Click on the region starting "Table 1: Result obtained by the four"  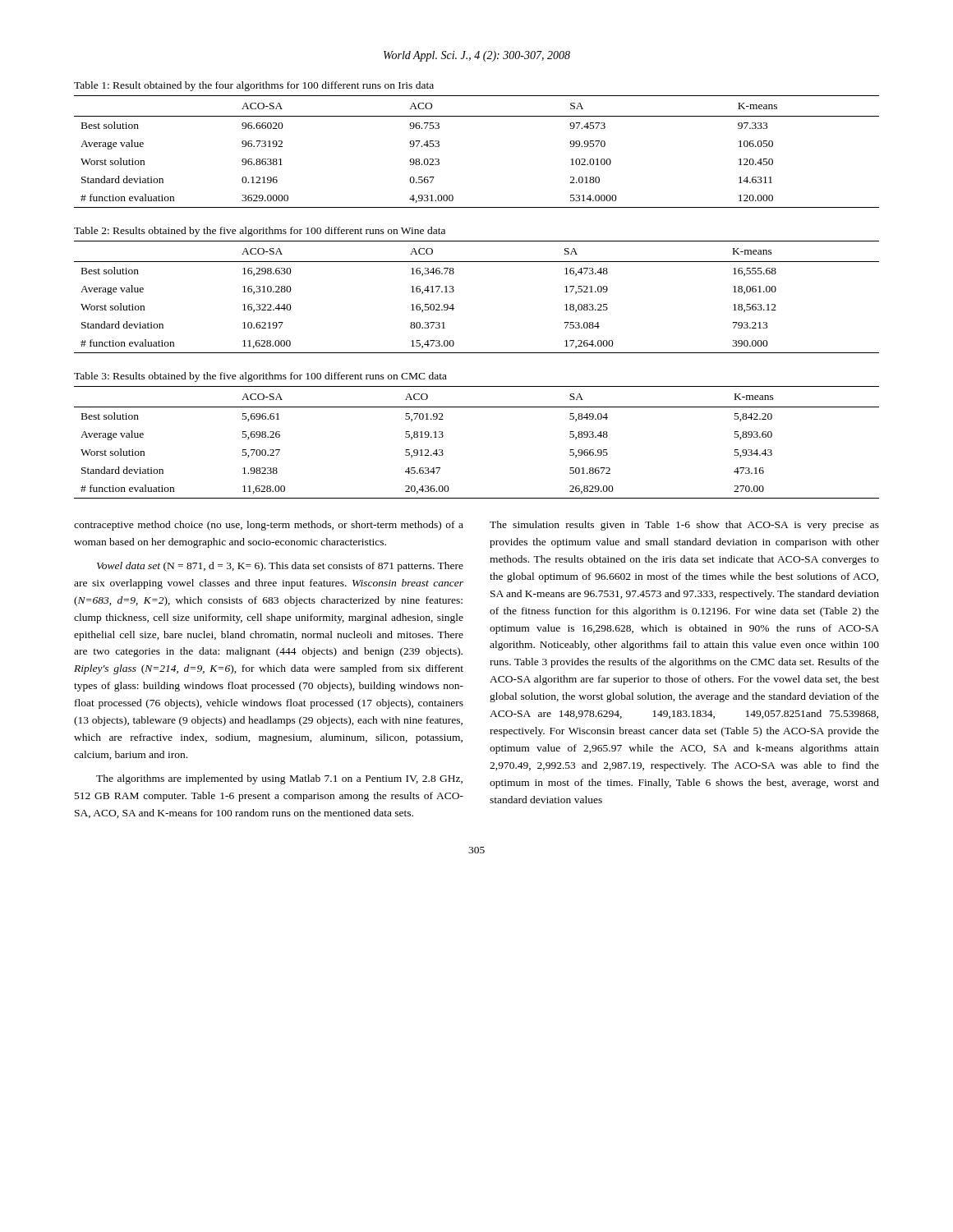click(x=254, y=85)
